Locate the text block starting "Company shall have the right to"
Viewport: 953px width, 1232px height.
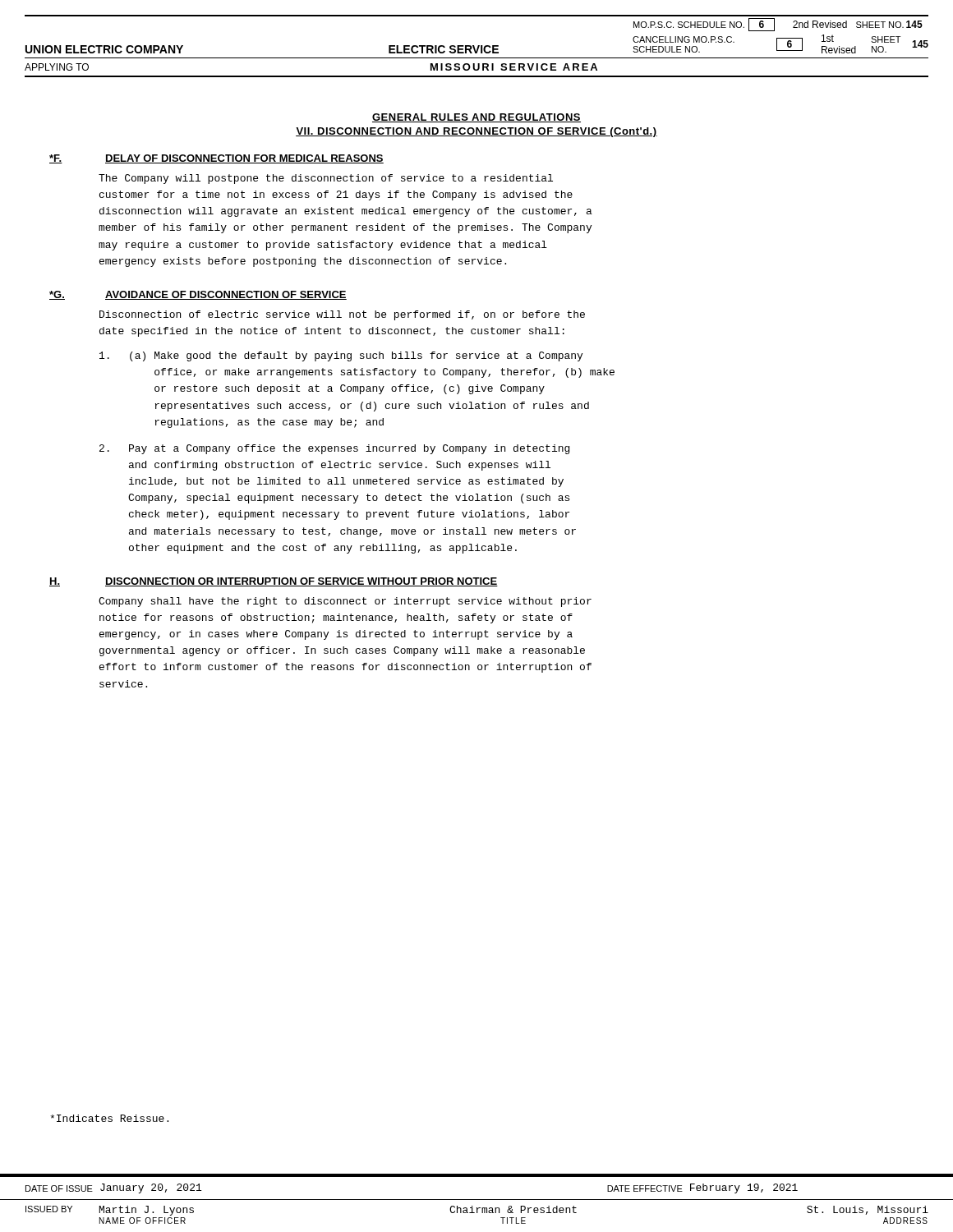coord(345,643)
